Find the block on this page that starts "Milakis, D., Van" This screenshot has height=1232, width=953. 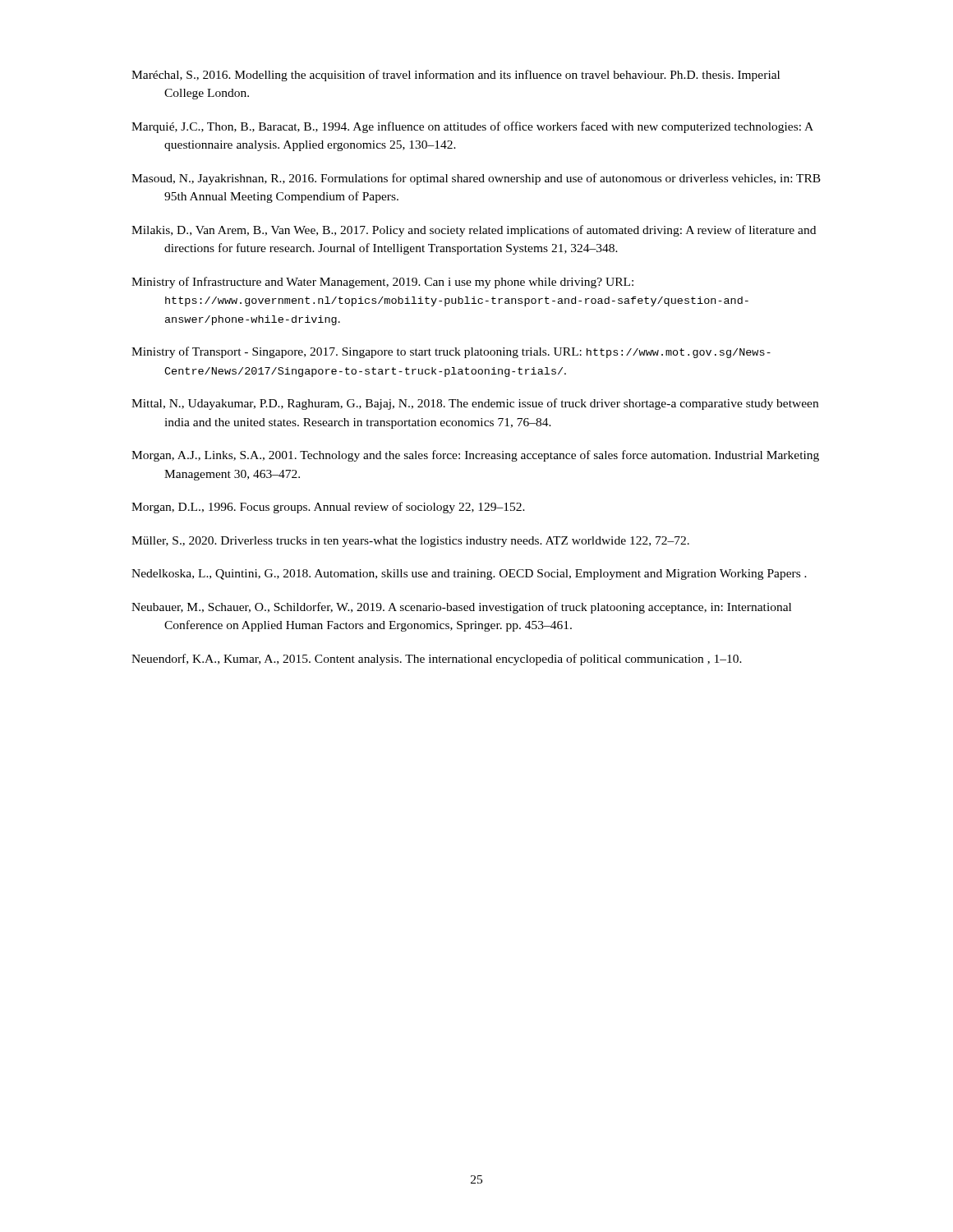474,239
